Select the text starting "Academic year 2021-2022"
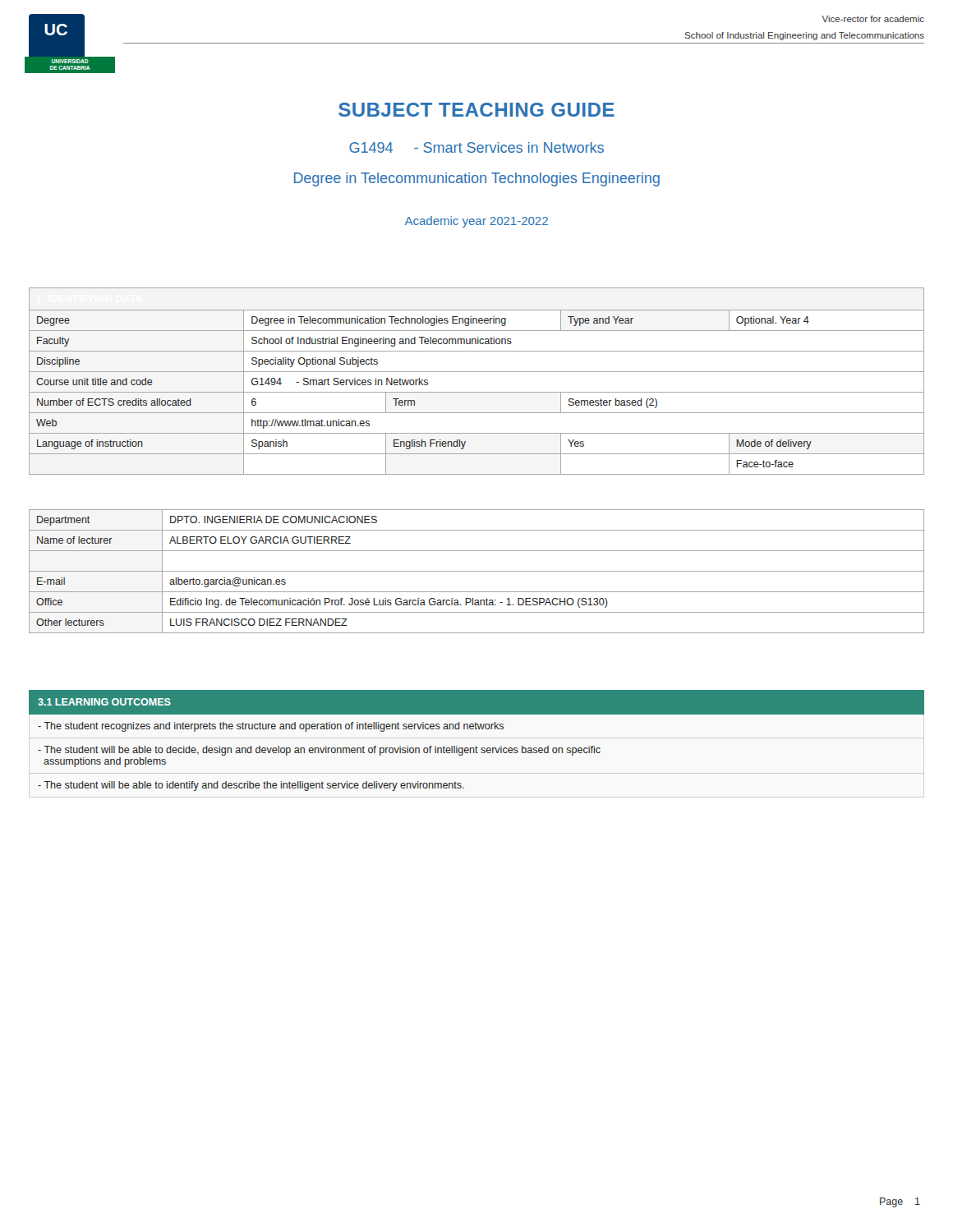 pyautogui.click(x=476, y=221)
